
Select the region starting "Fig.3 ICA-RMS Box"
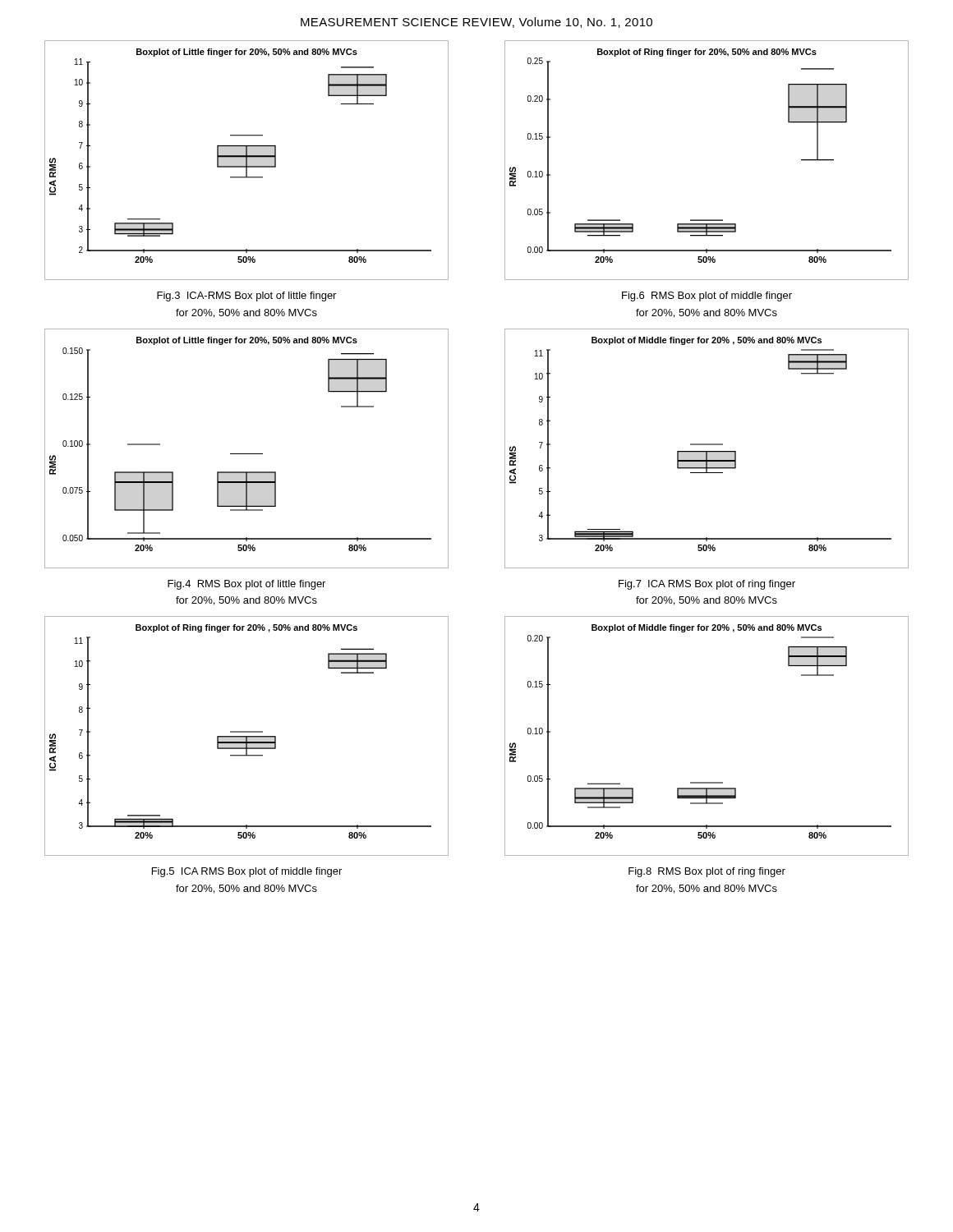coord(246,304)
